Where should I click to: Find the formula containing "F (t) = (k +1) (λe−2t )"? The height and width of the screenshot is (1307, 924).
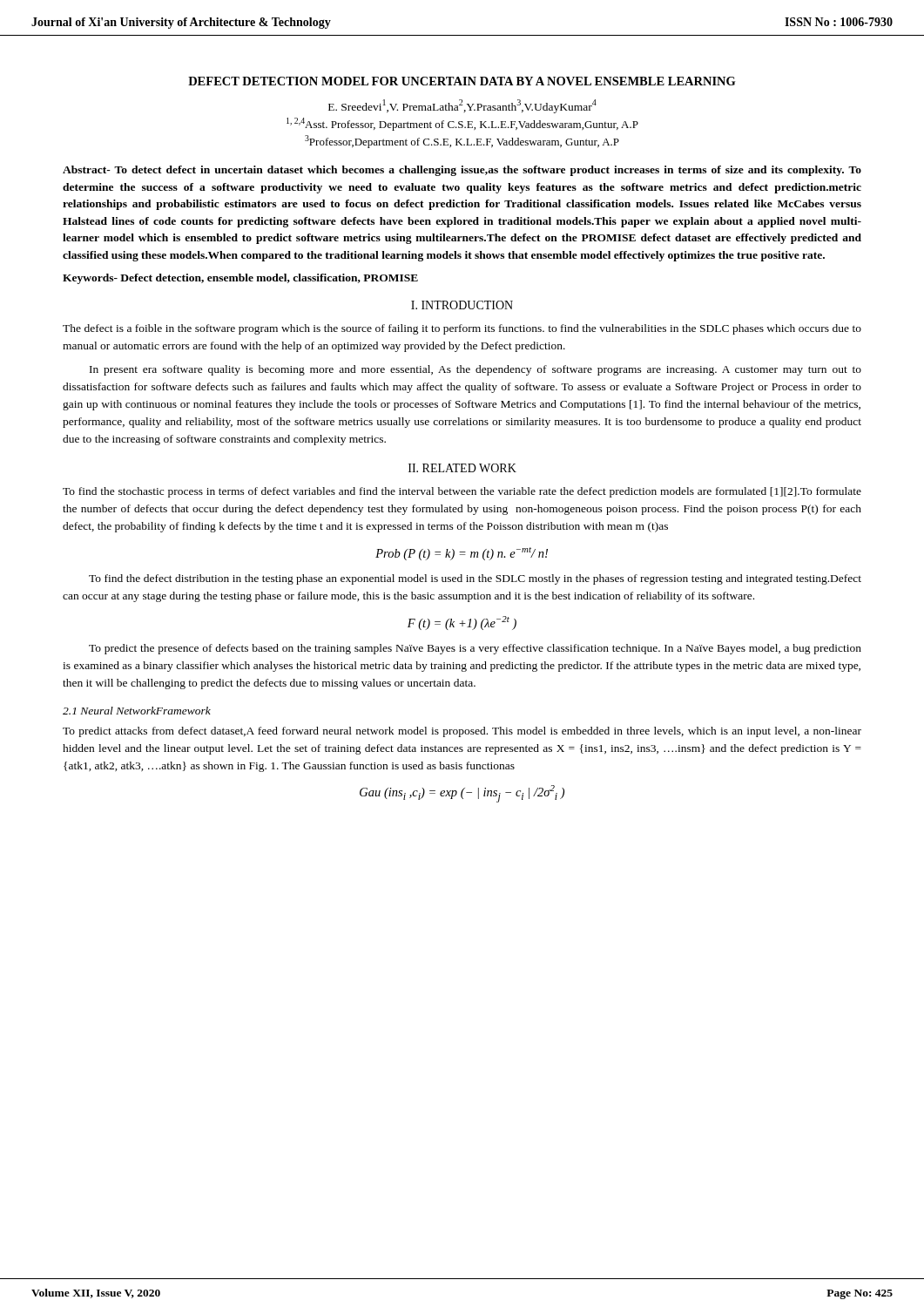click(x=462, y=622)
